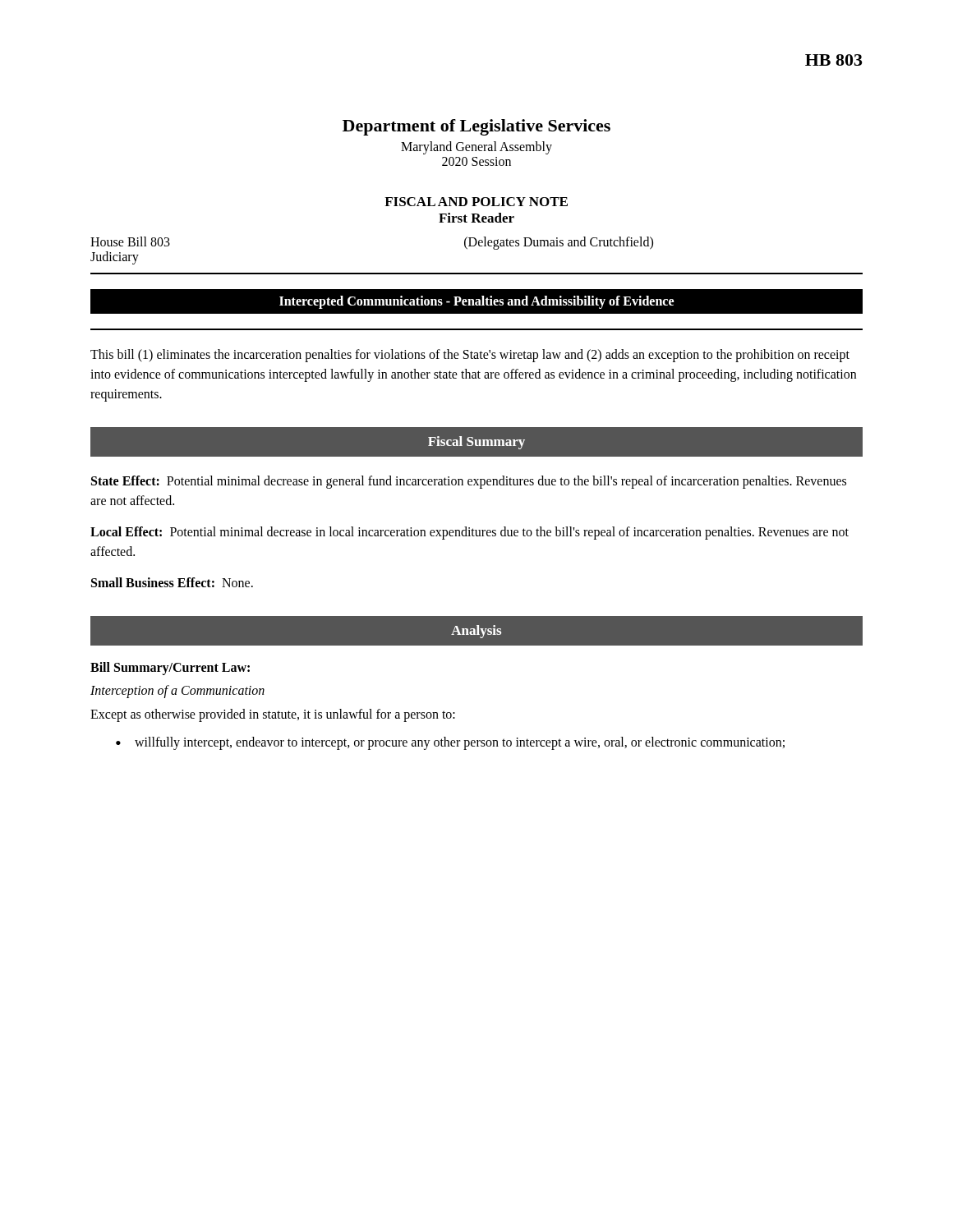Navigate to the passage starting "Interception of a"
953x1232 pixels.
pos(178,690)
